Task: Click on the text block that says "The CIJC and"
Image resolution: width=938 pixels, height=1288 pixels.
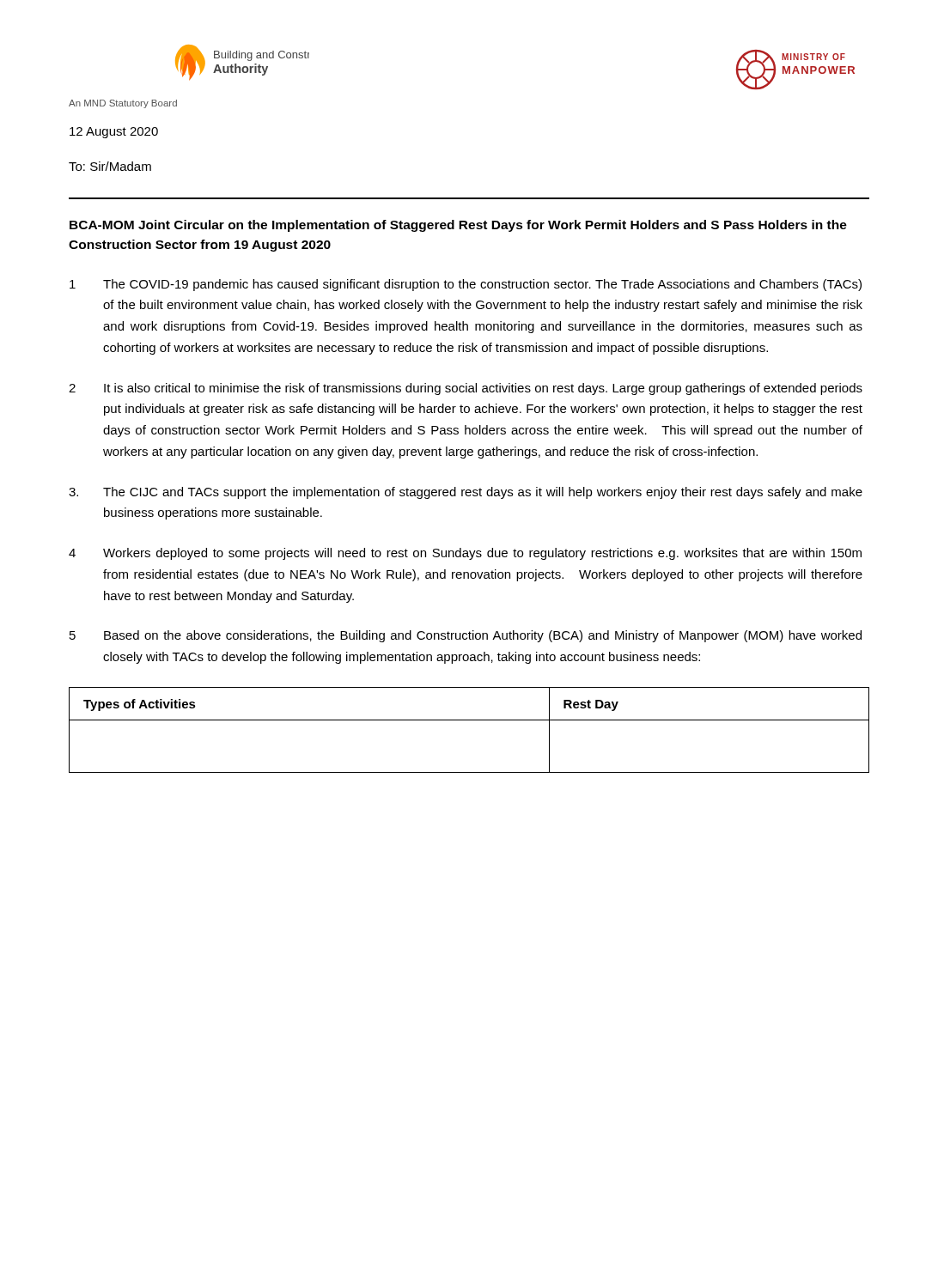Action: pyautogui.click(x=466, y=503)
